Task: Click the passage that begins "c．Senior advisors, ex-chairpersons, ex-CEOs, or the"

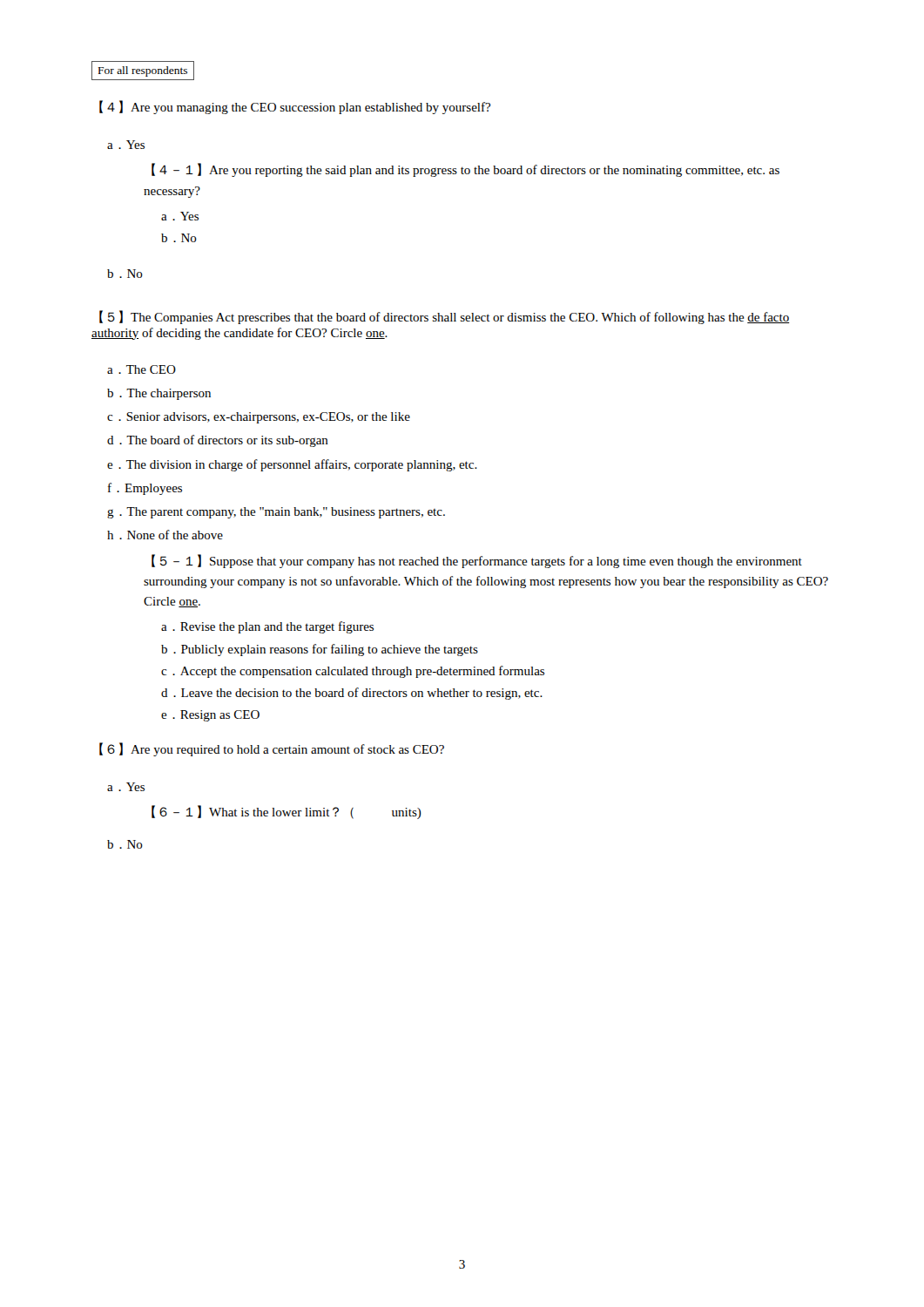Action: point(259,416)
